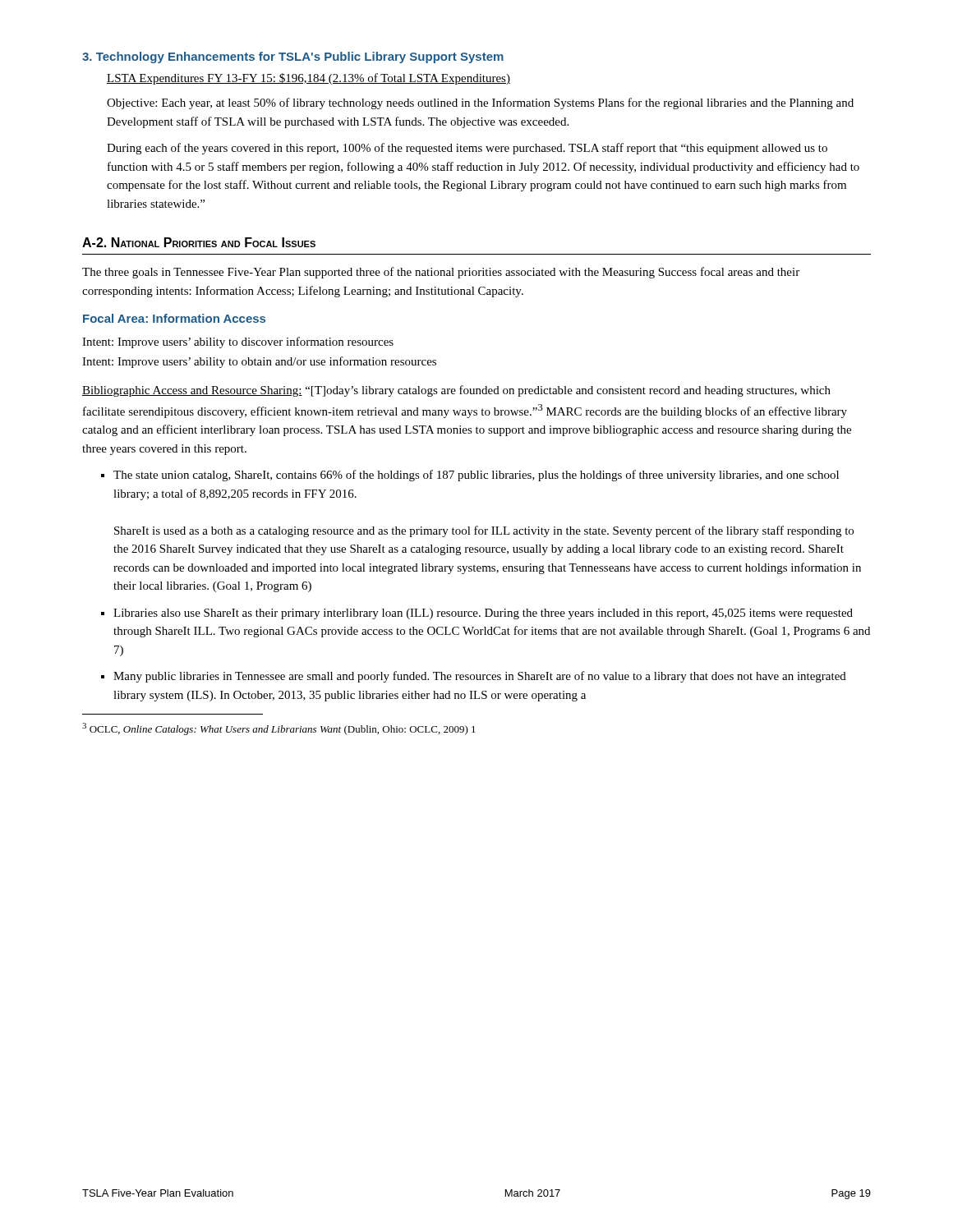The width and height of the screenshot is (953, 1232).
Task: Where is the passage that starts "Many public libraries in Tennessee are small and"?
Action: pyautogui.click(x=492, y=685)
